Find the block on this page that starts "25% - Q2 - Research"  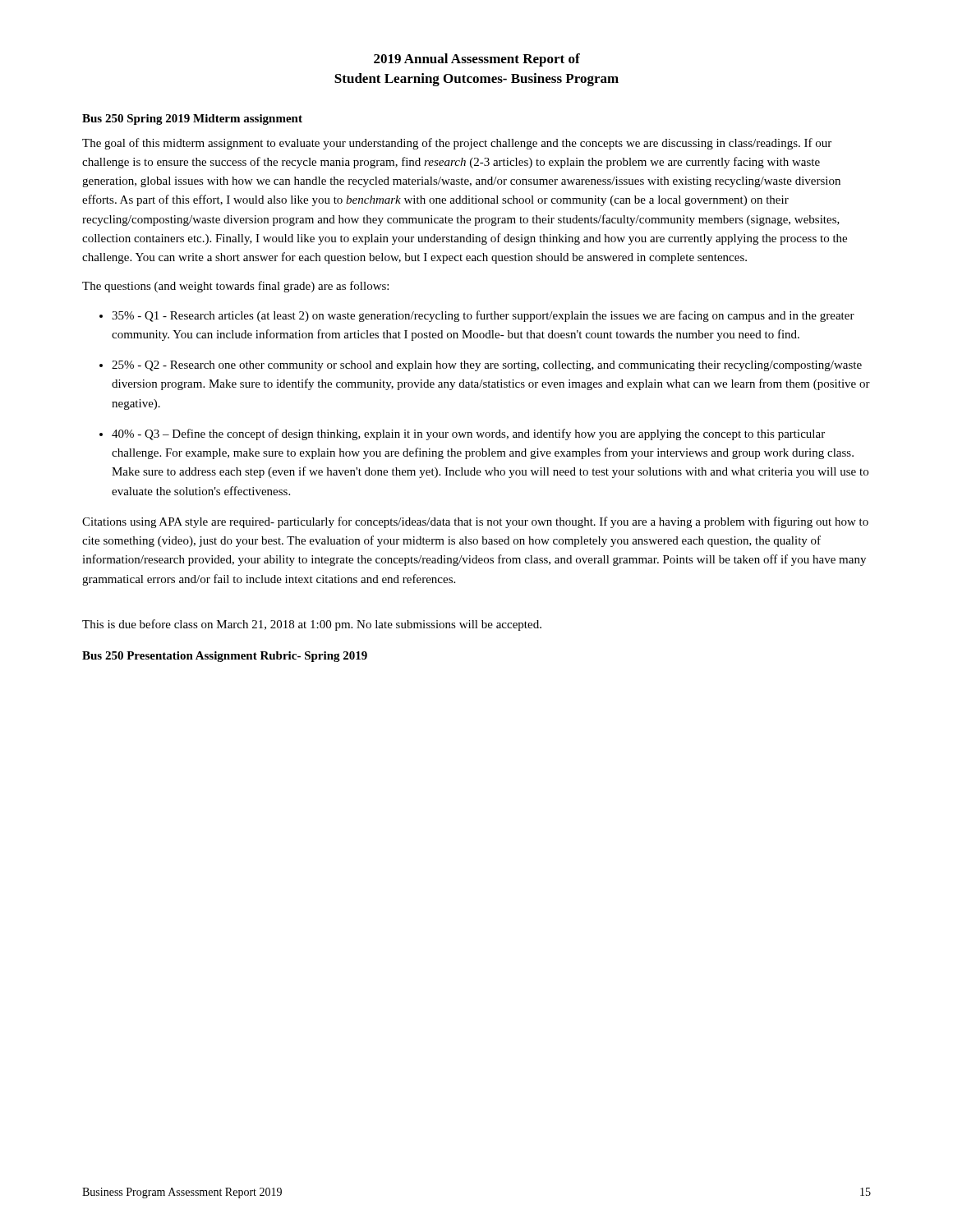[491, 384]
